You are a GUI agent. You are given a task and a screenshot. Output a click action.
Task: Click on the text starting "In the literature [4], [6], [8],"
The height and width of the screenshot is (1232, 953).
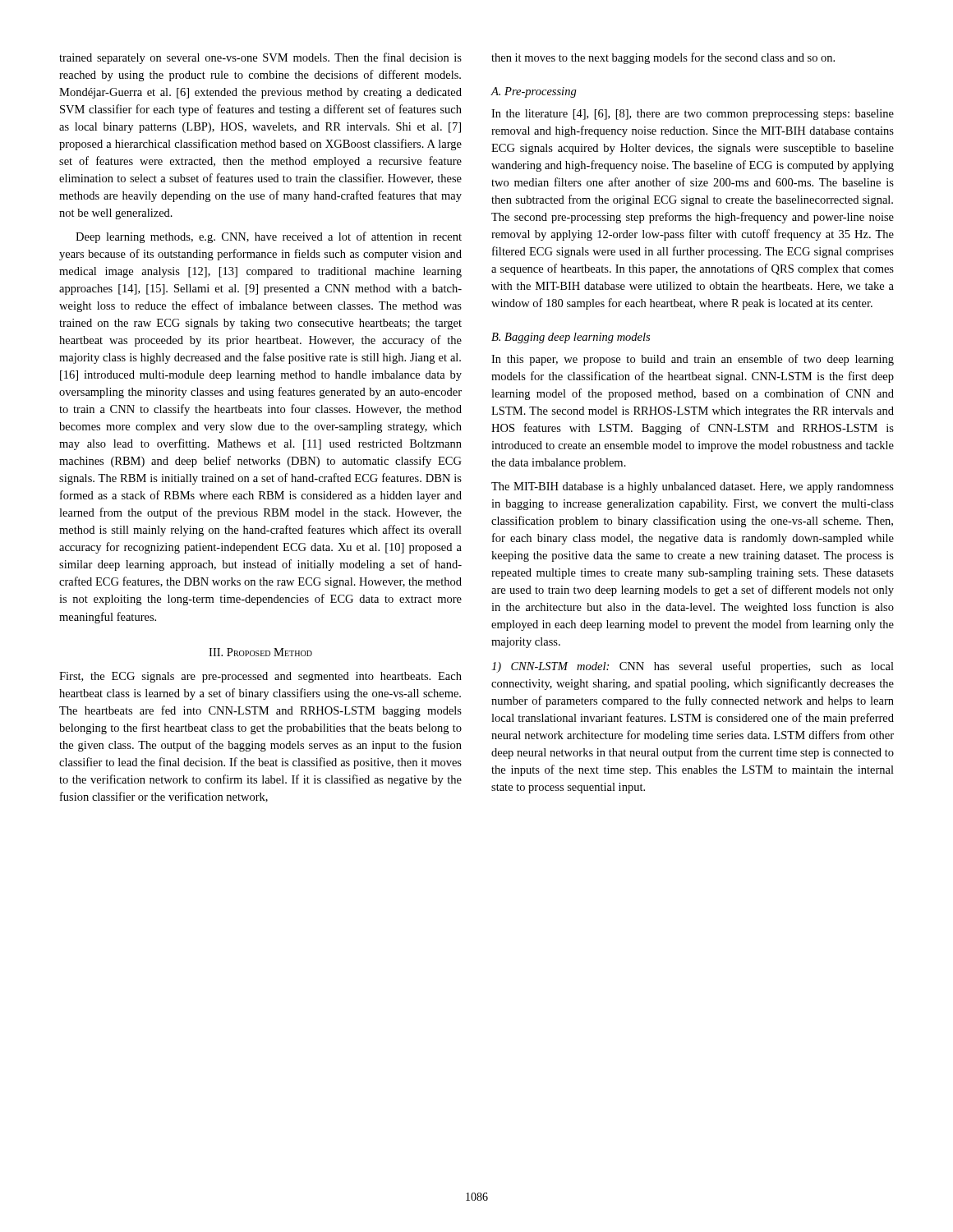click(693, 209)
